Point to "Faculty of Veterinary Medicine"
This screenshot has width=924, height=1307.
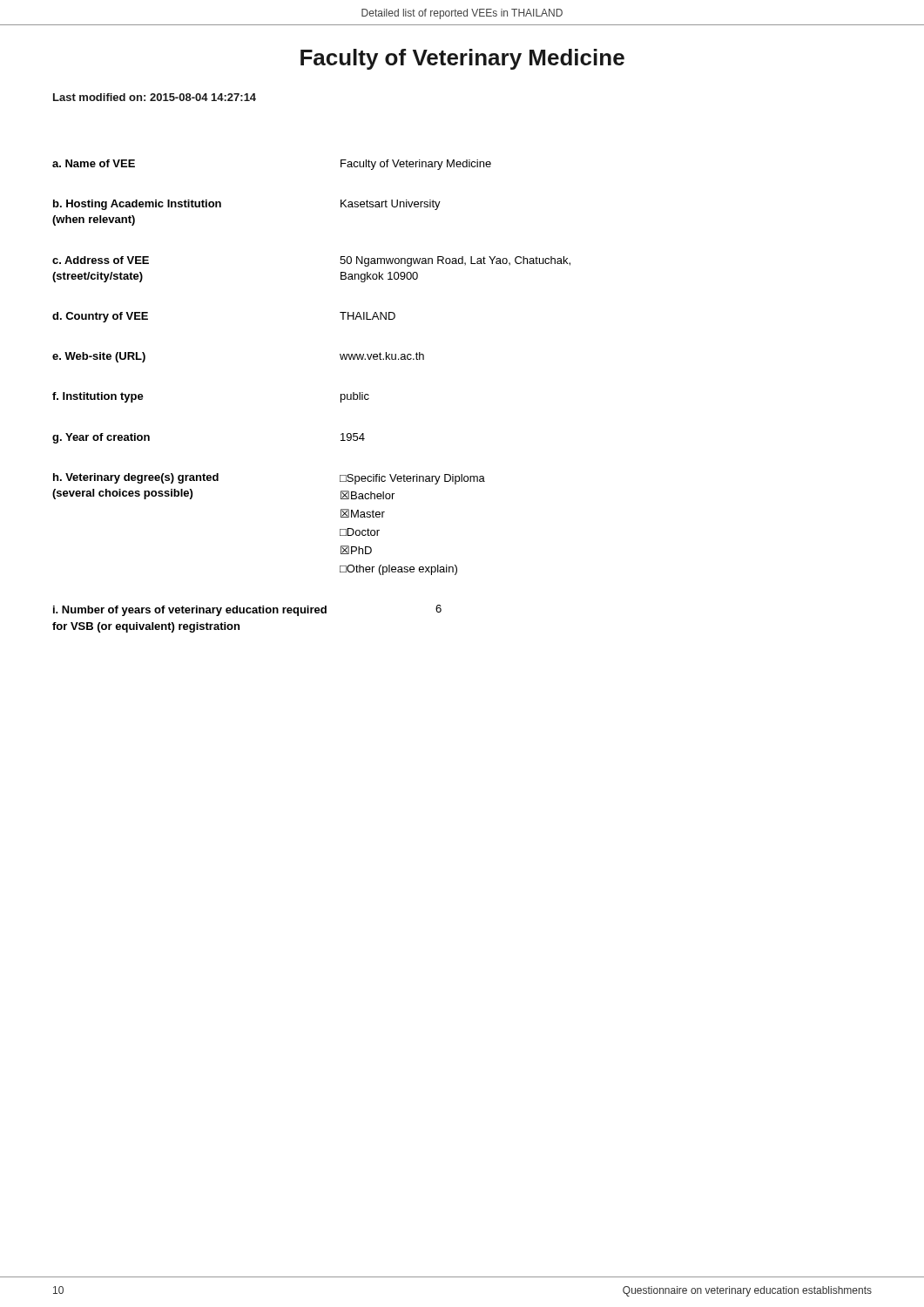coord(462,58)
